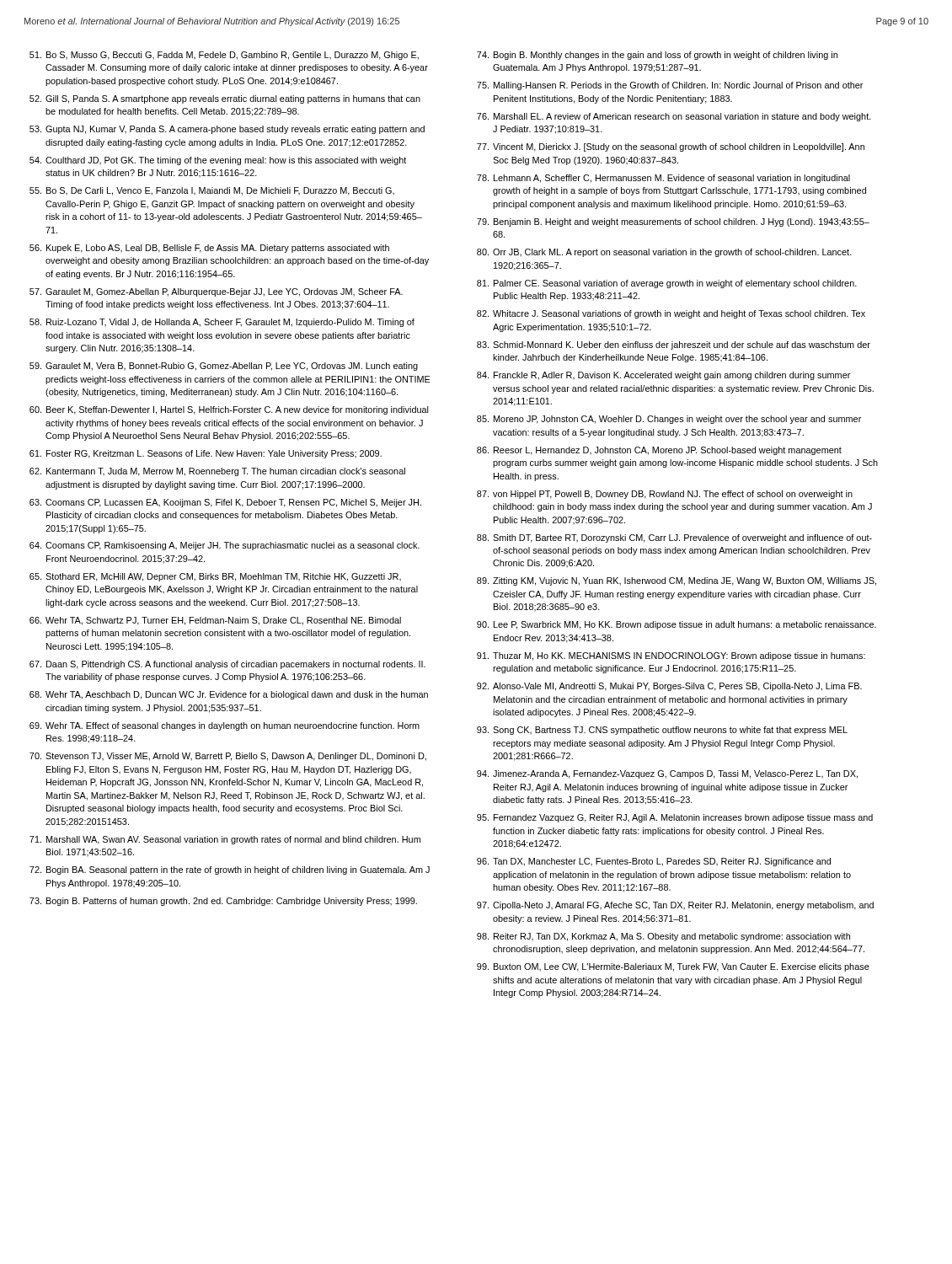The height and width of the screenshot is (1264, 952).
Task: Click on the list item containing "64. Coomans CP, Ramkisoensing A,"
Action: pos(227,553)
